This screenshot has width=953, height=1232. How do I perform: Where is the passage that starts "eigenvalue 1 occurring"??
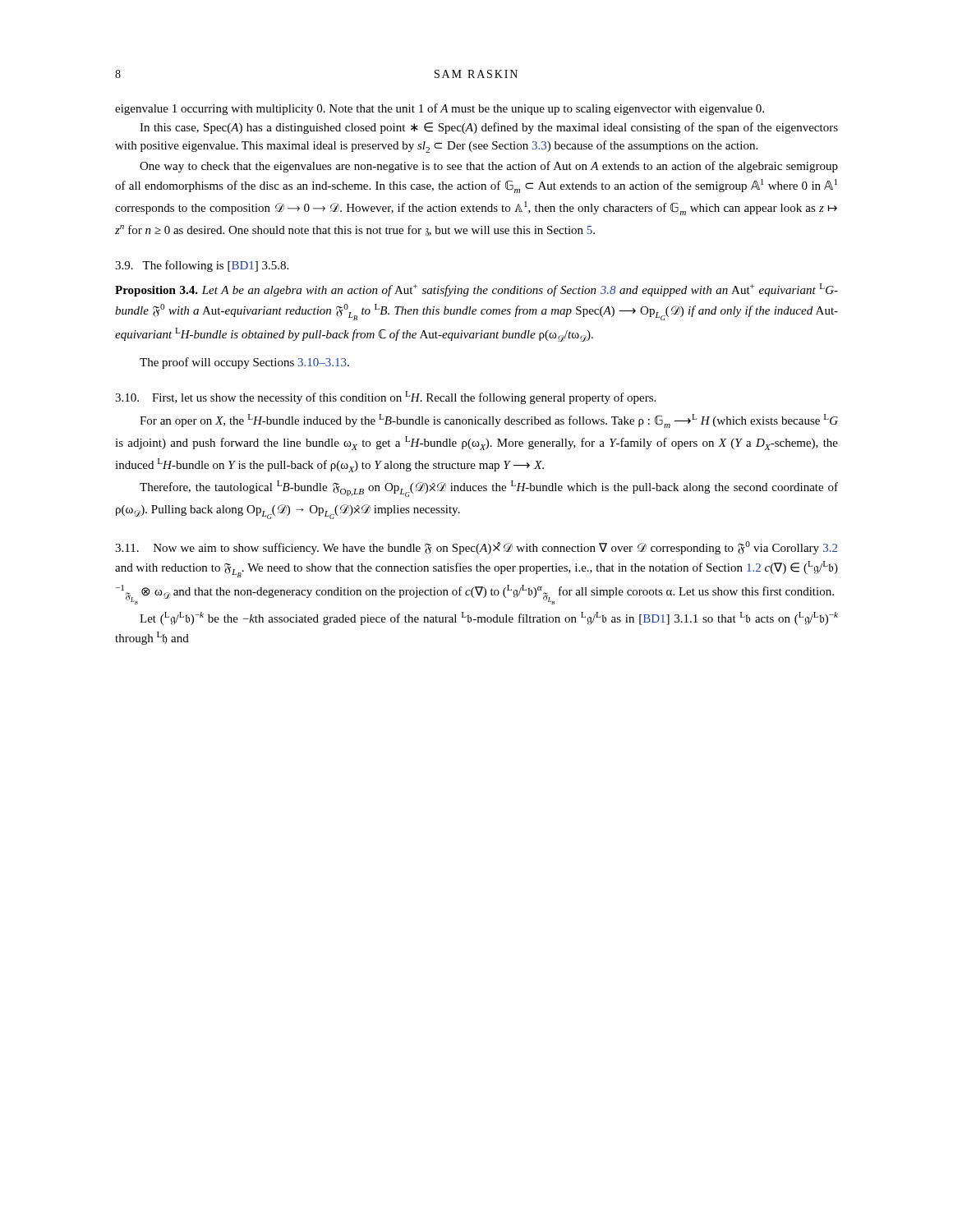tap(476, 109)
